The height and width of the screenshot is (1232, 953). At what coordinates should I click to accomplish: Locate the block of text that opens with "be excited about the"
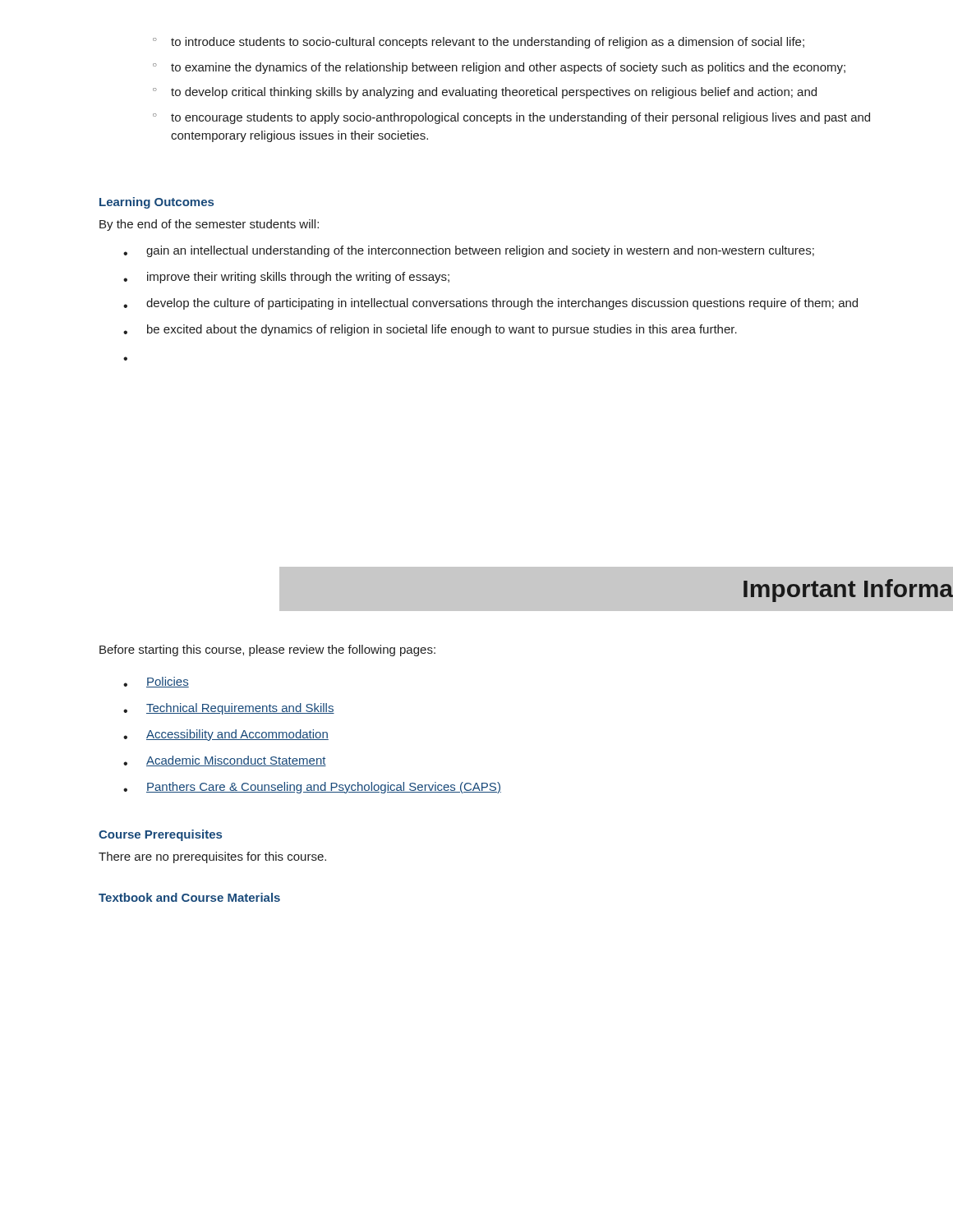(x=501, y=330)
